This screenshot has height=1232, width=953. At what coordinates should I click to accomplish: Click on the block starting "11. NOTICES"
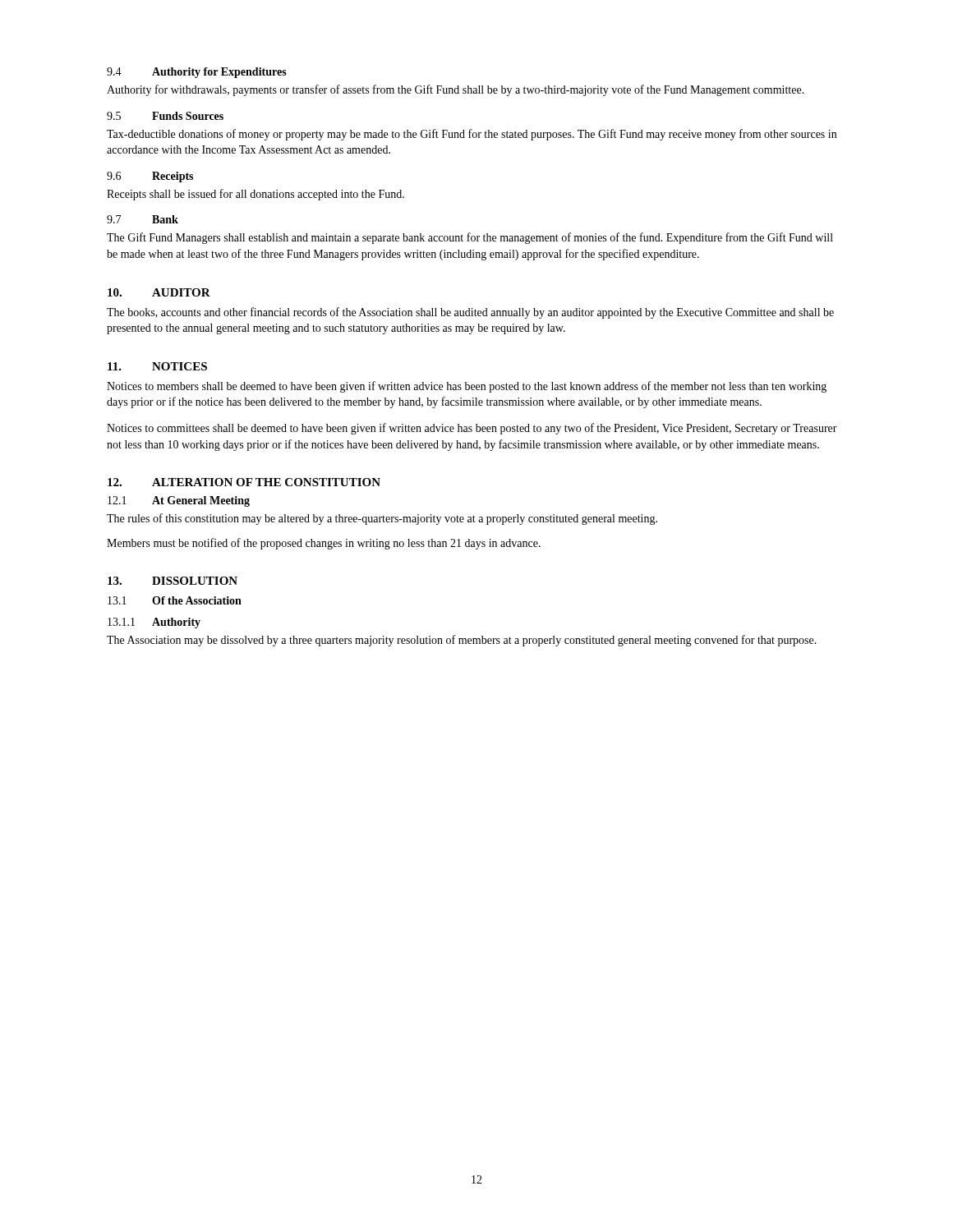click(157, 367)
